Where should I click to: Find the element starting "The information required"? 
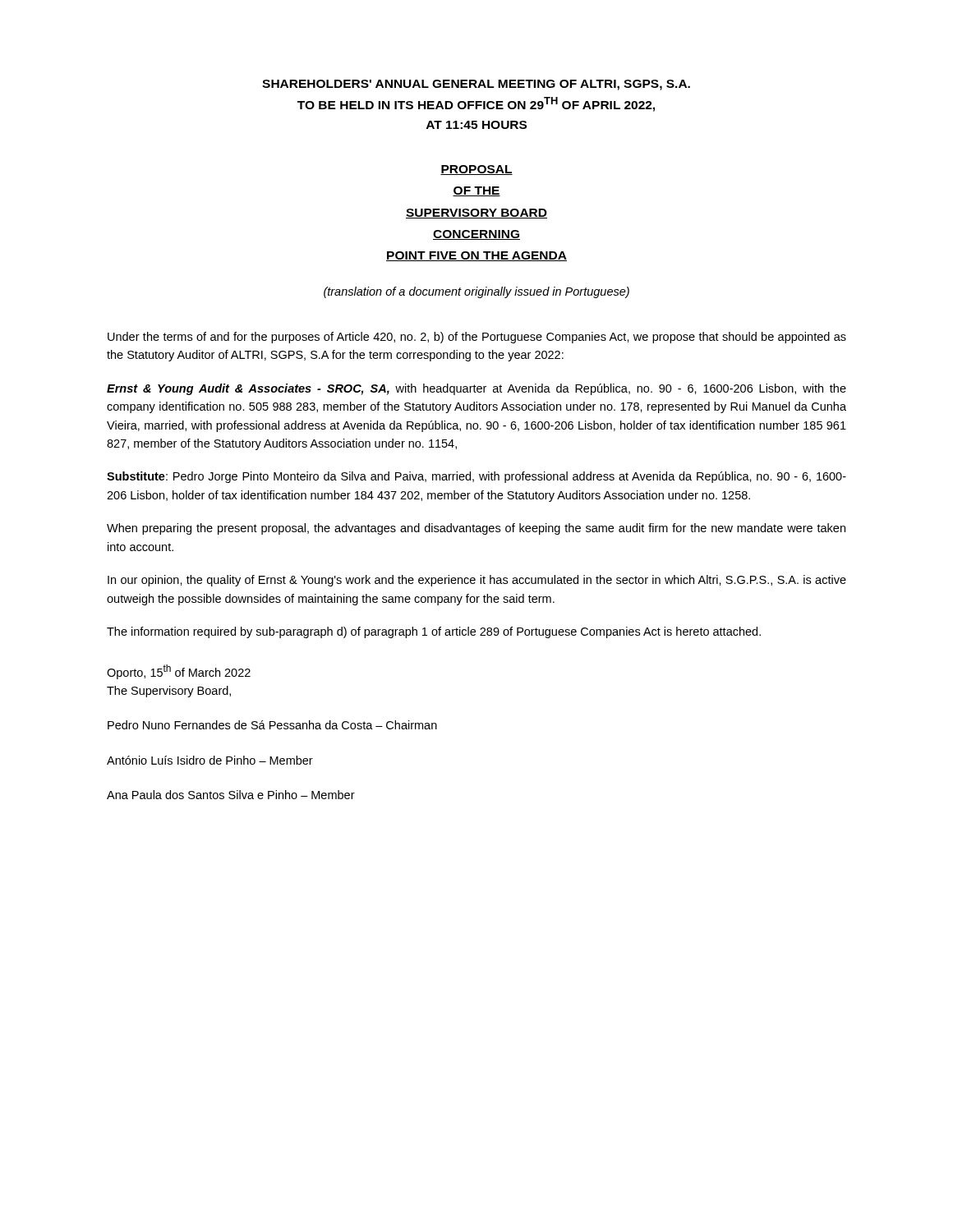tap(434, 632)
